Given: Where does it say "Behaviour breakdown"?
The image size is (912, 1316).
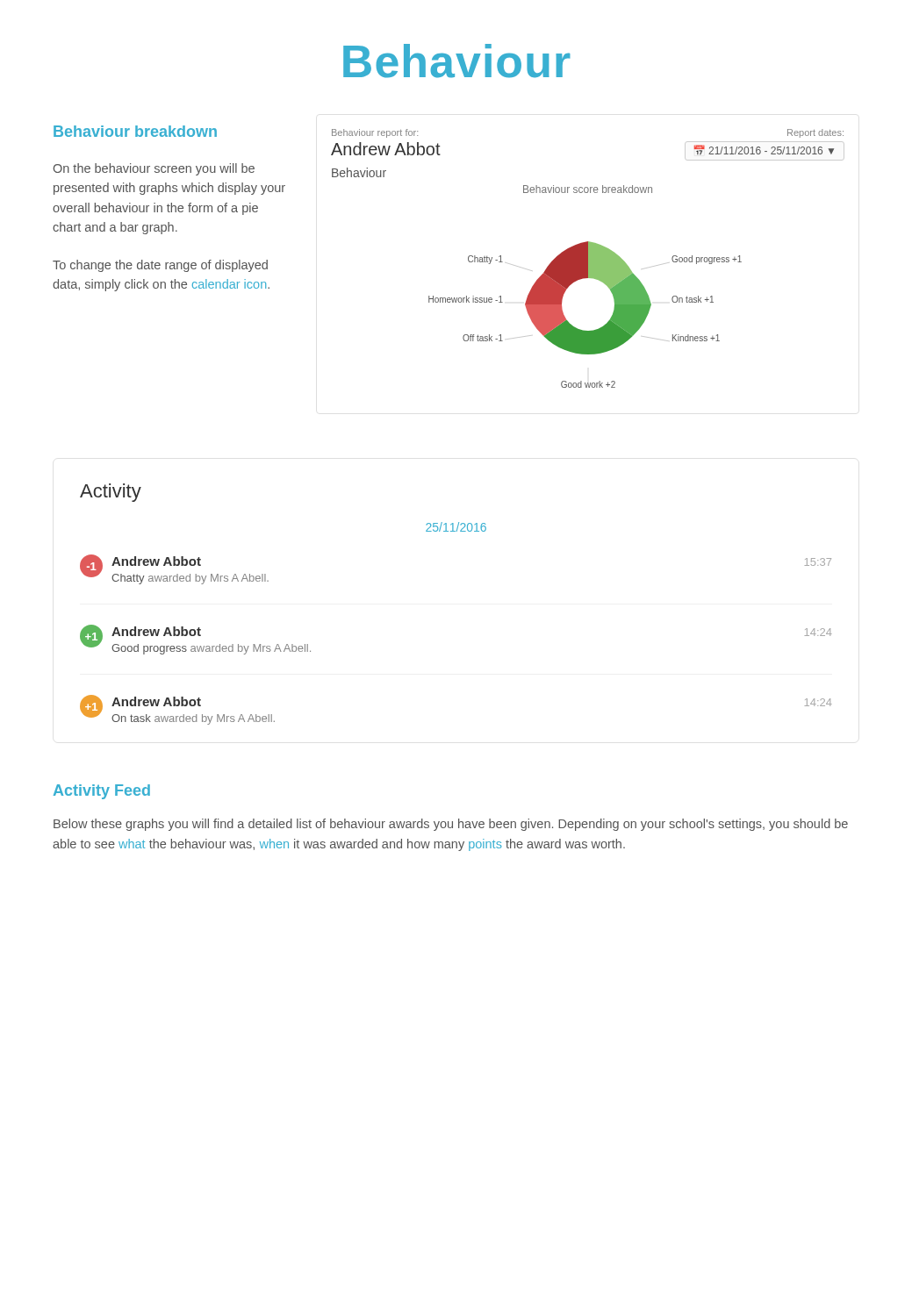Looking at the screenshot, I should (171, 132).
